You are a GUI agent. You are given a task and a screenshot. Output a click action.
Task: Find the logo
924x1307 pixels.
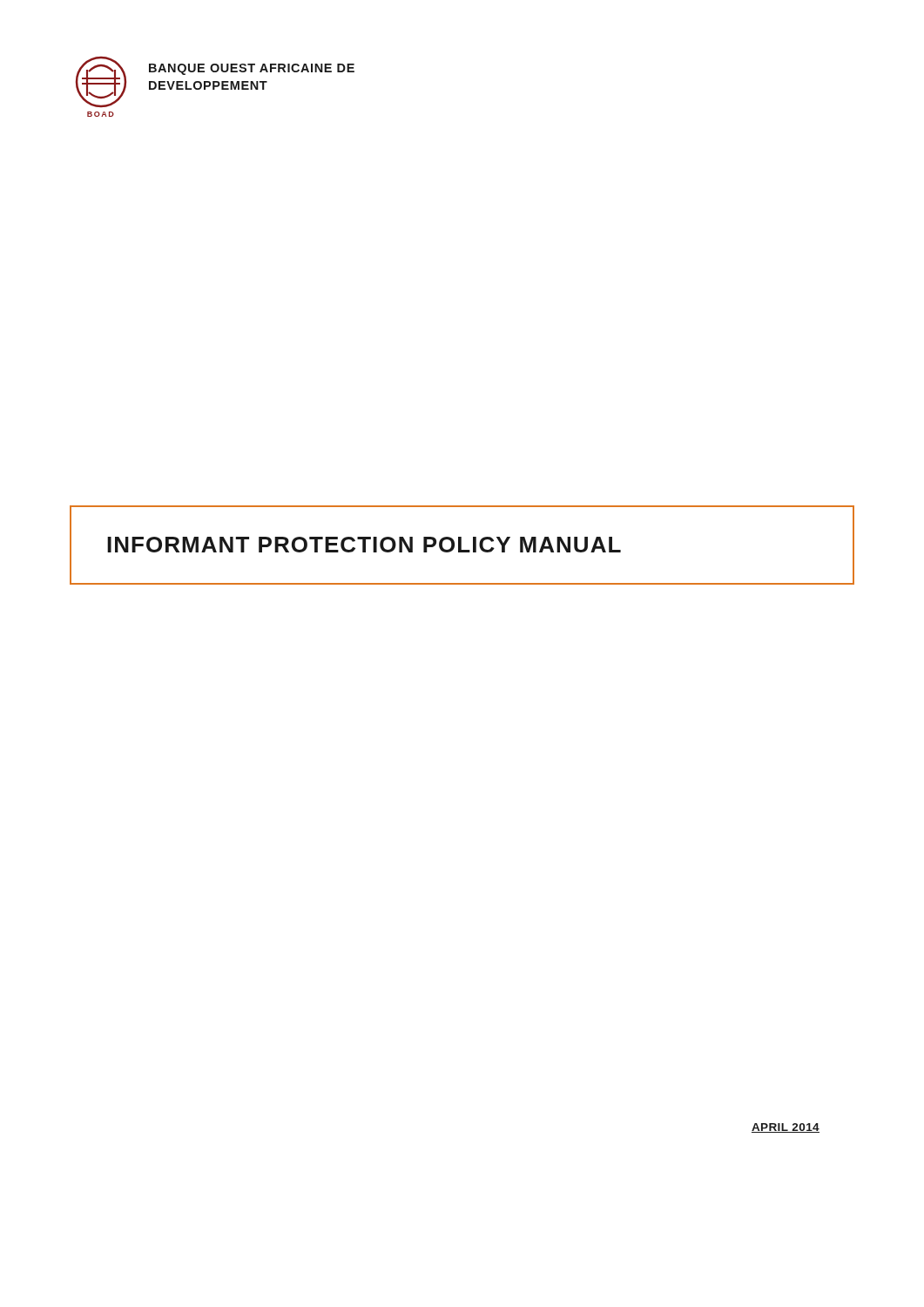pos(101,87)
